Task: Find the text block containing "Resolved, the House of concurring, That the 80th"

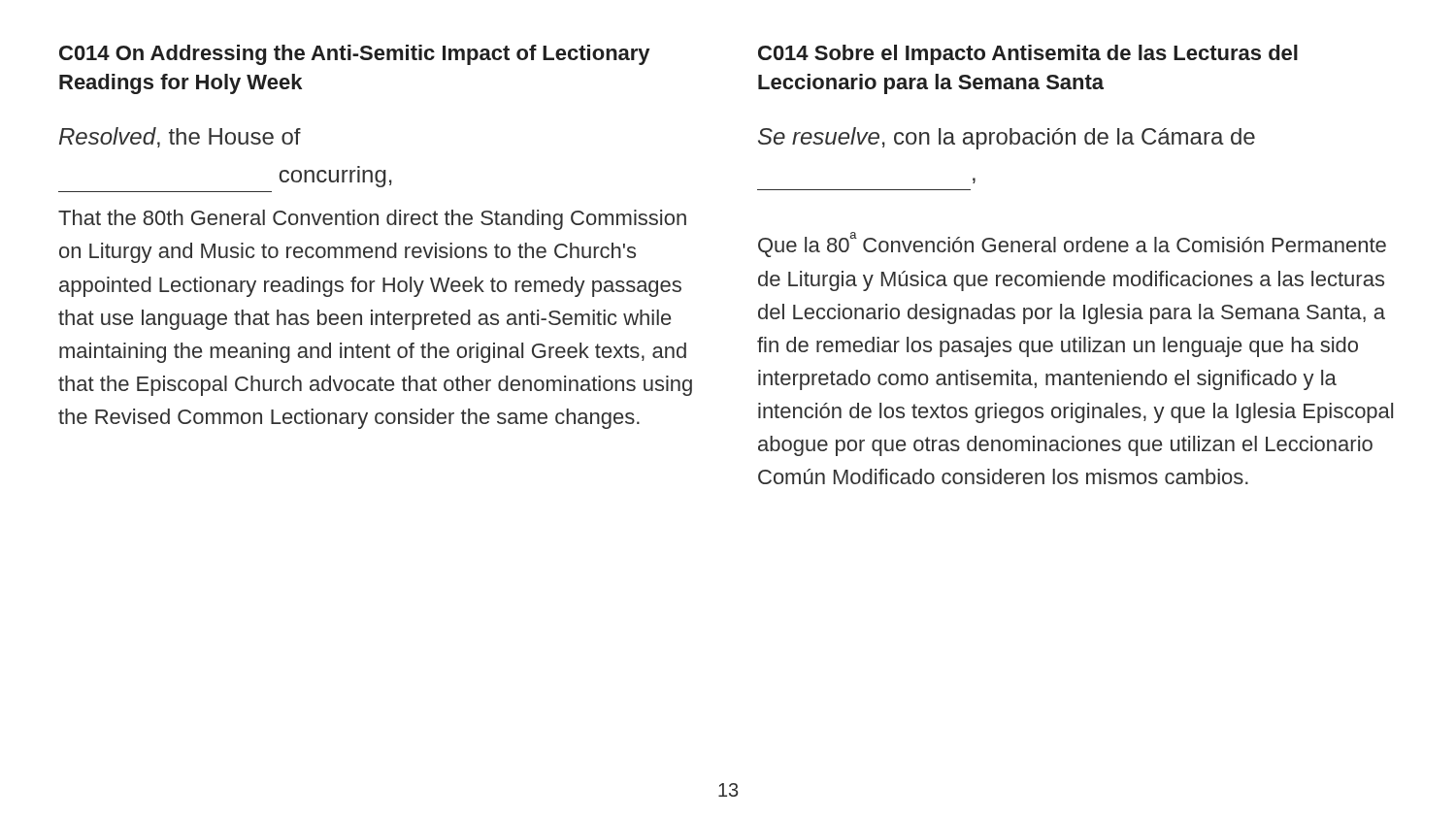Action: click(x=379, y=274)
